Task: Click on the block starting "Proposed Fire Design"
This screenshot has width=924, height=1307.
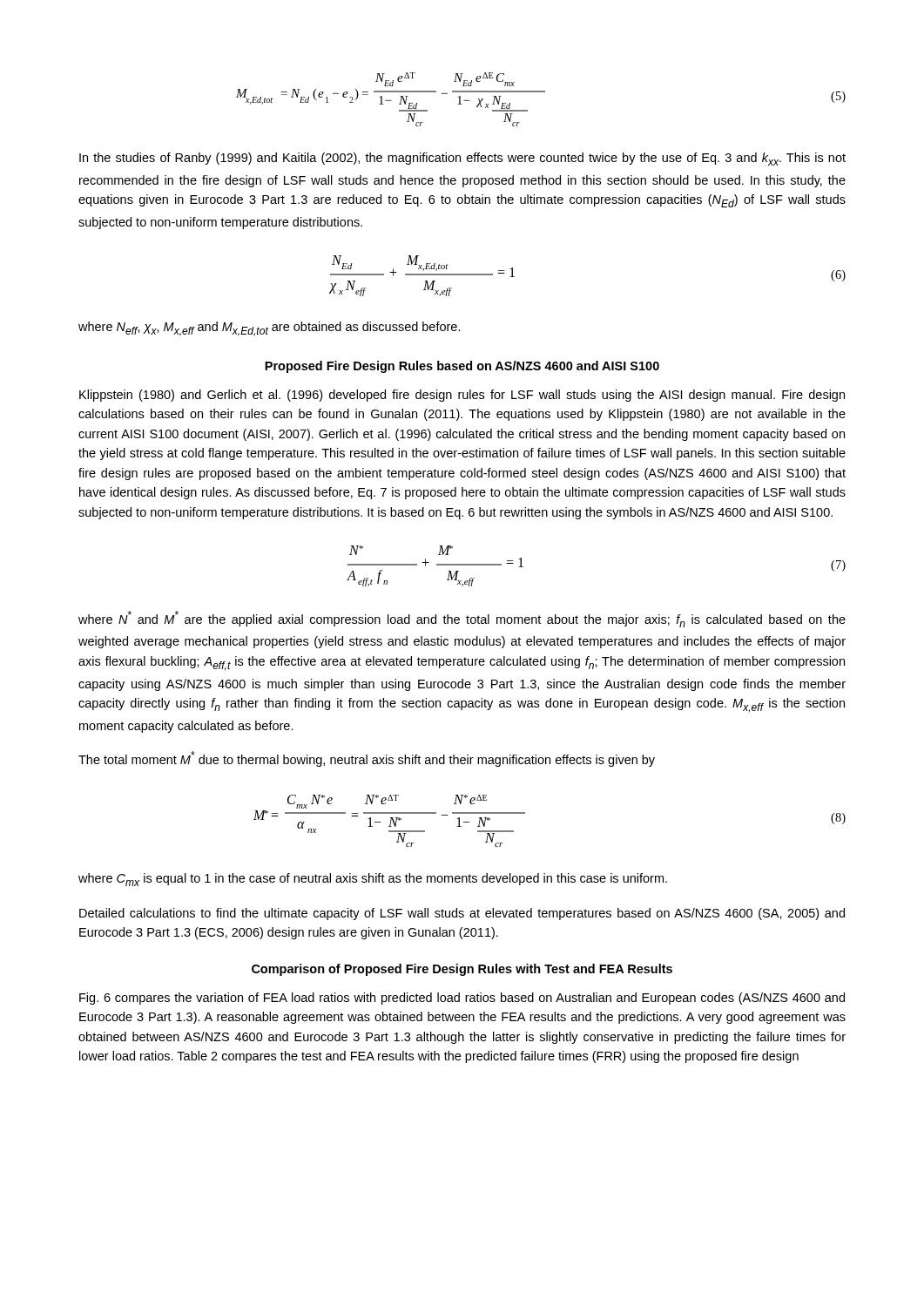Action: point(462,366)
